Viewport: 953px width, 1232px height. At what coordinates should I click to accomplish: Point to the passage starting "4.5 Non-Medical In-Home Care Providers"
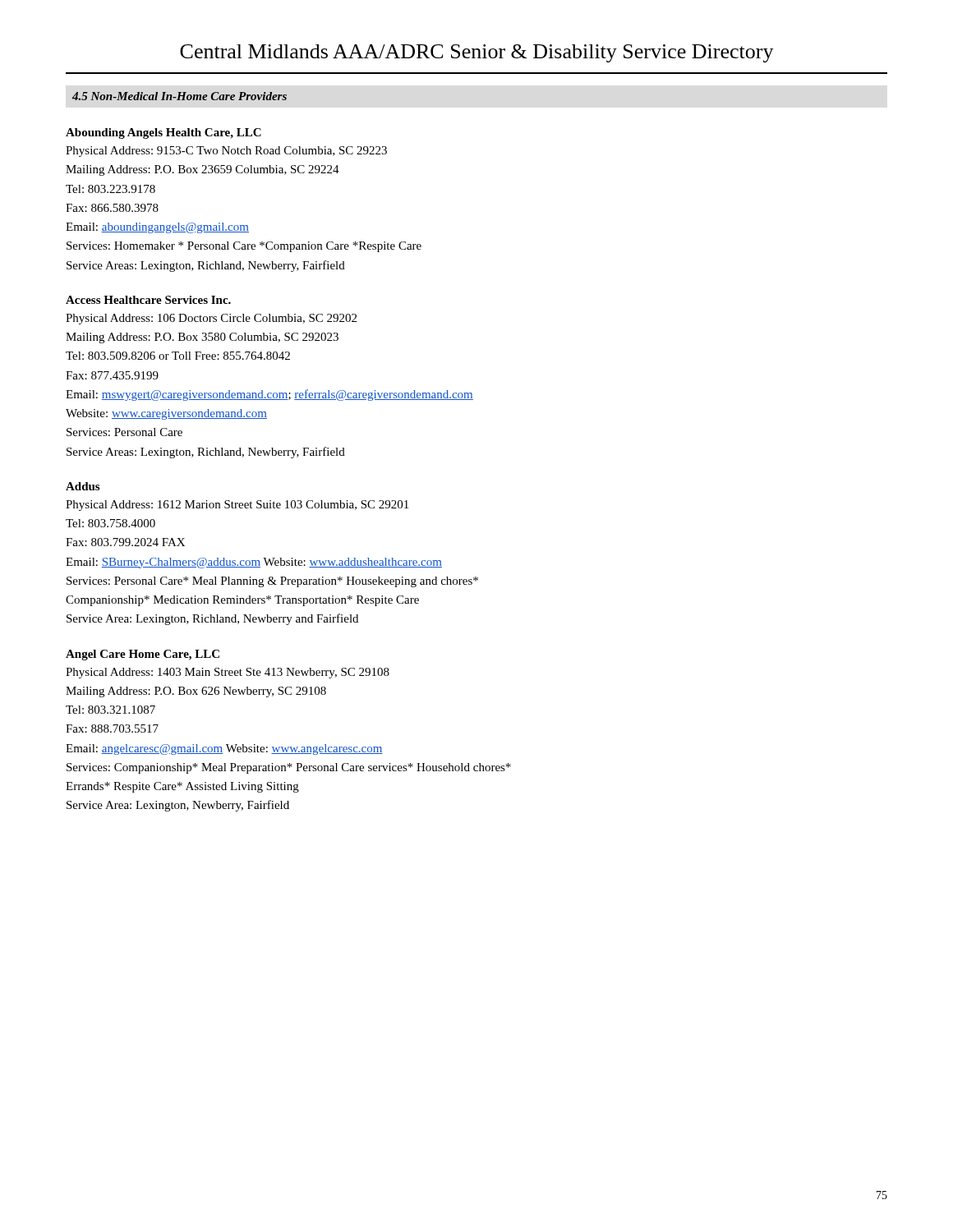[x=180, y=96]
